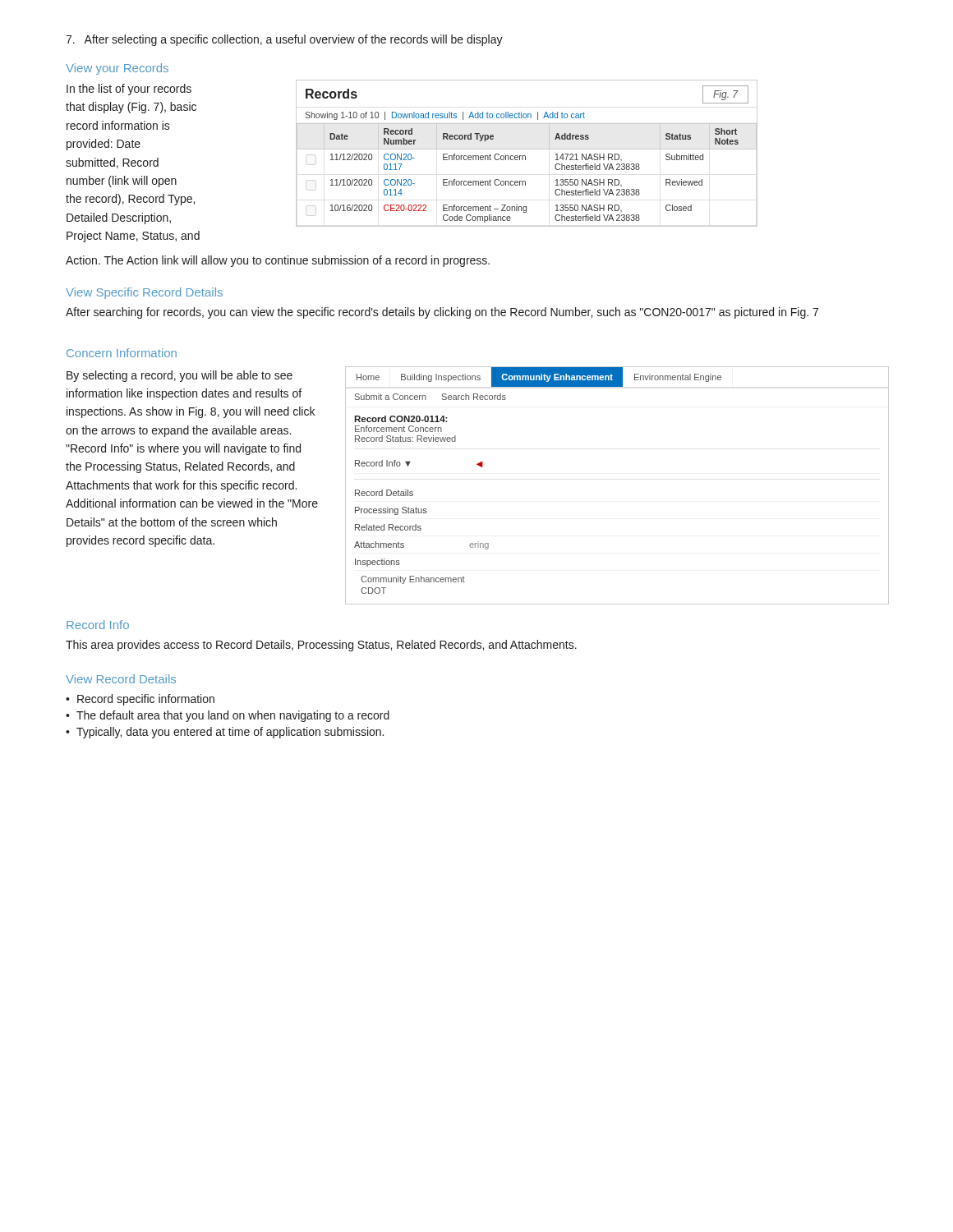Find the passage starting "Action. The Action"

pos(278,260)
